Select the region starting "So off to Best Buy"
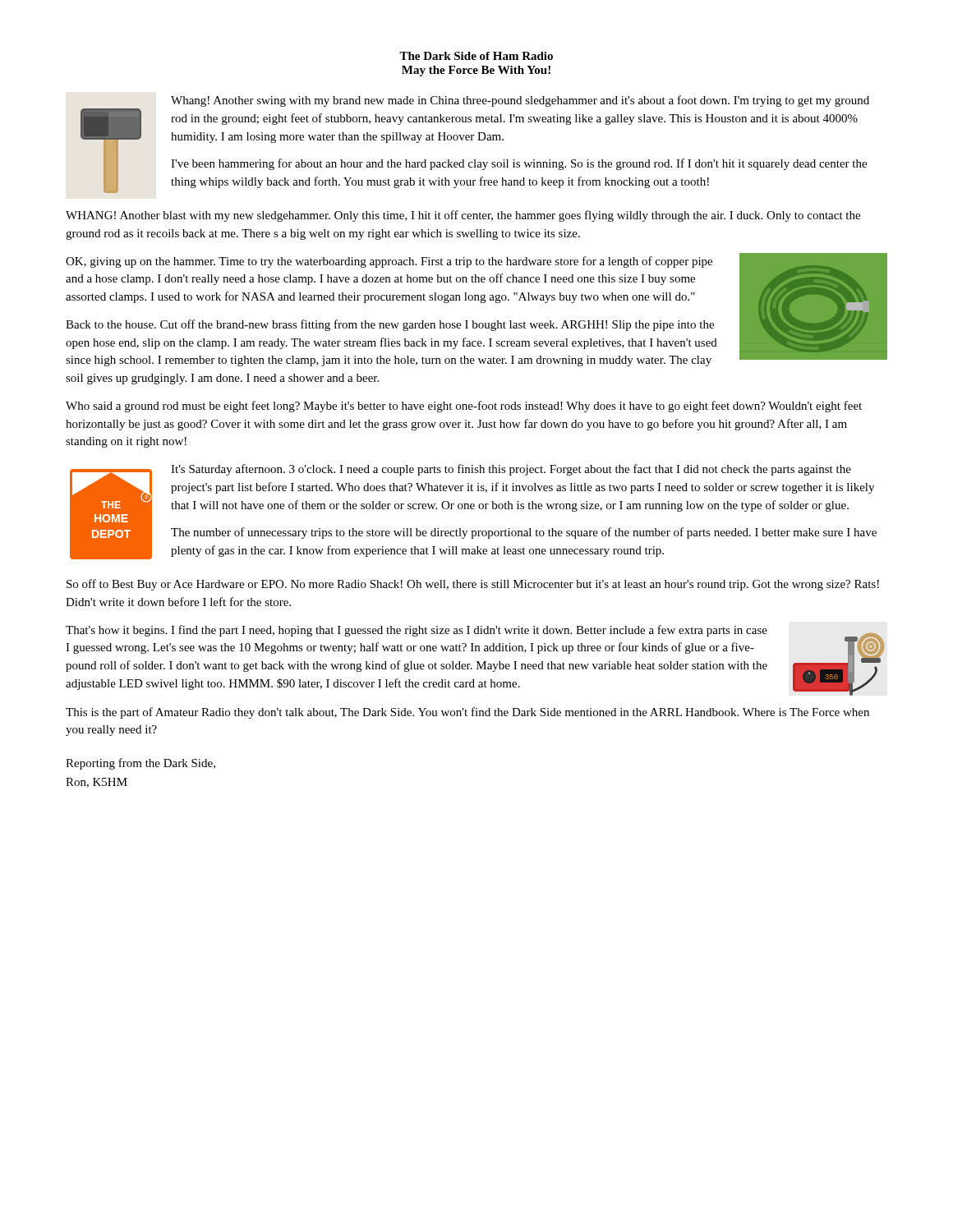Image resolution: width=953 pixels, height=1232 pixels. pos(473,593)
